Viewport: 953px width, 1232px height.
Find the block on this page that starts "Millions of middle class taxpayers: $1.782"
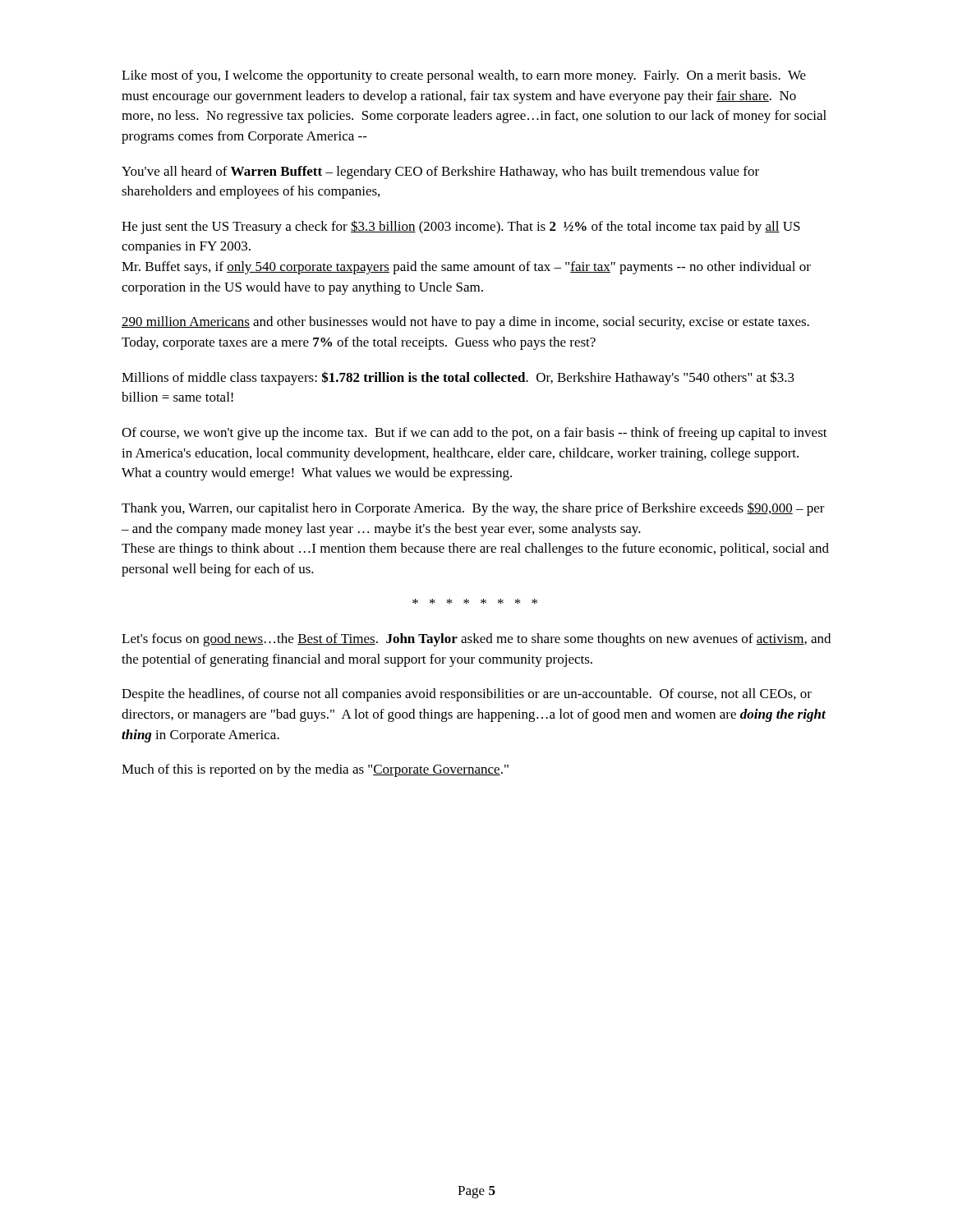tap(458, 387)
